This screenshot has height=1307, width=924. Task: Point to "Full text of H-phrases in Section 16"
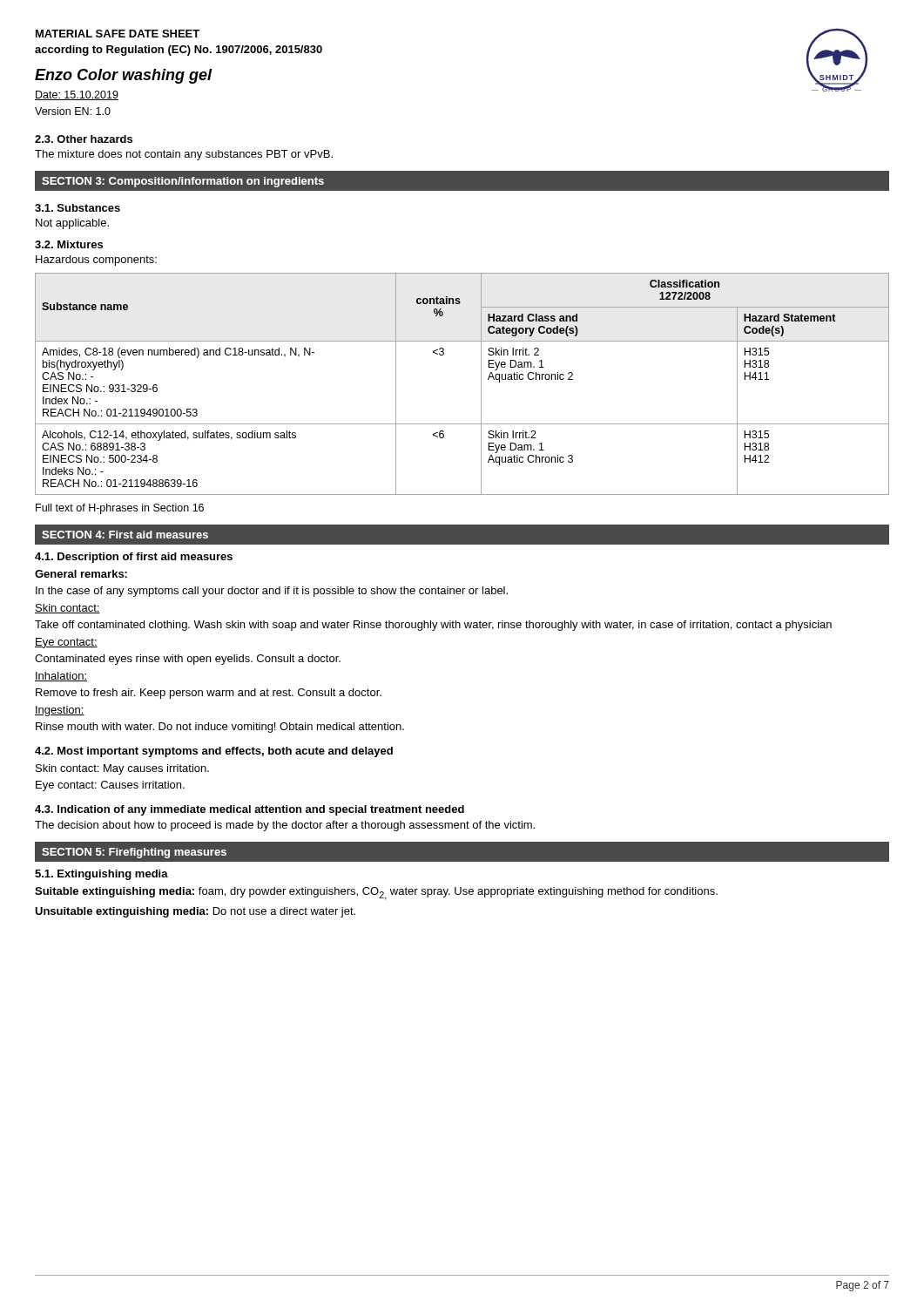(x=120, y=508)
